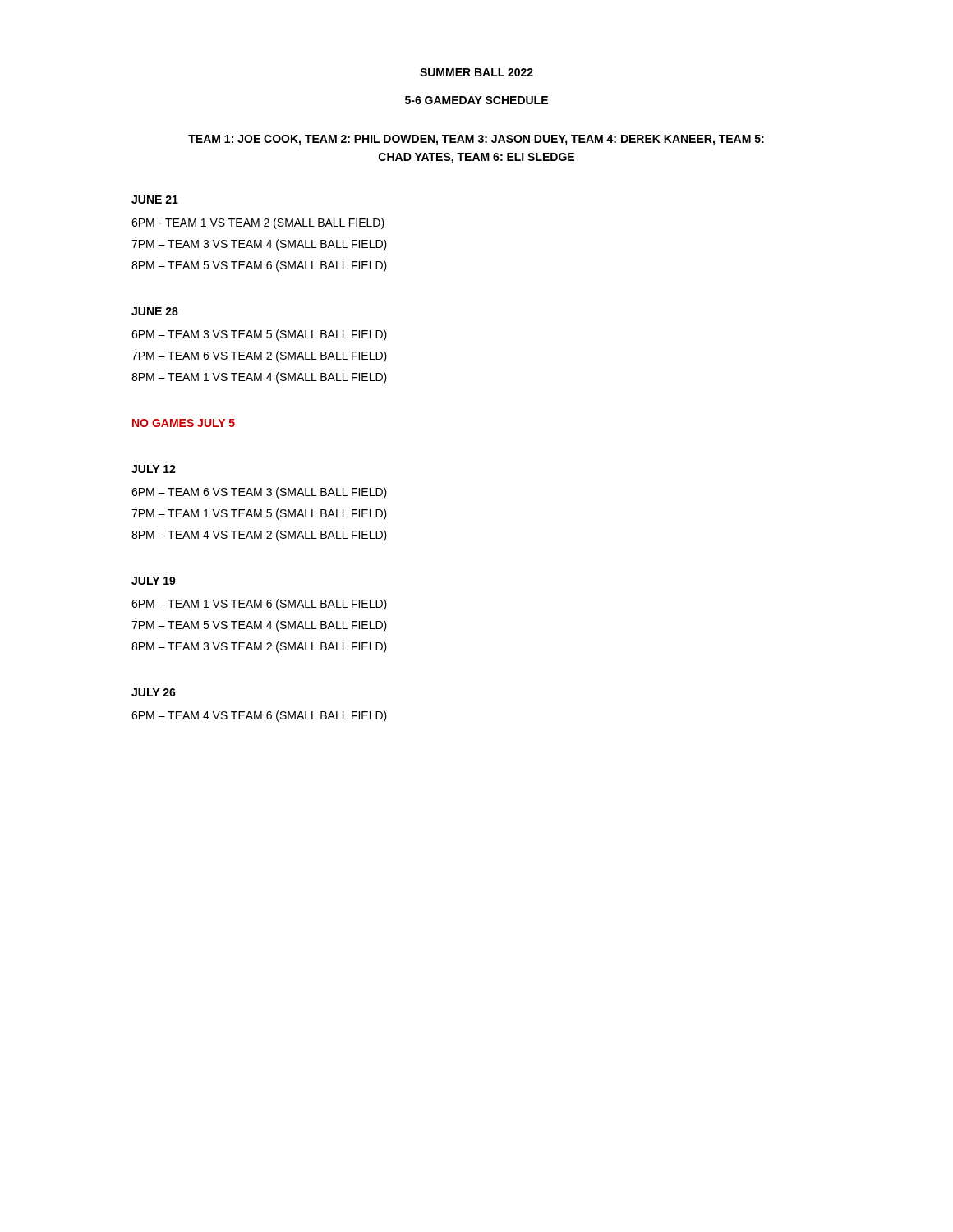This screenshot has width=953, height=1232.
Task: Click the passage that begins "TEAM 1: JOE COOK, TEAM 2: PHIL"
Action: (x=476, y=148)
